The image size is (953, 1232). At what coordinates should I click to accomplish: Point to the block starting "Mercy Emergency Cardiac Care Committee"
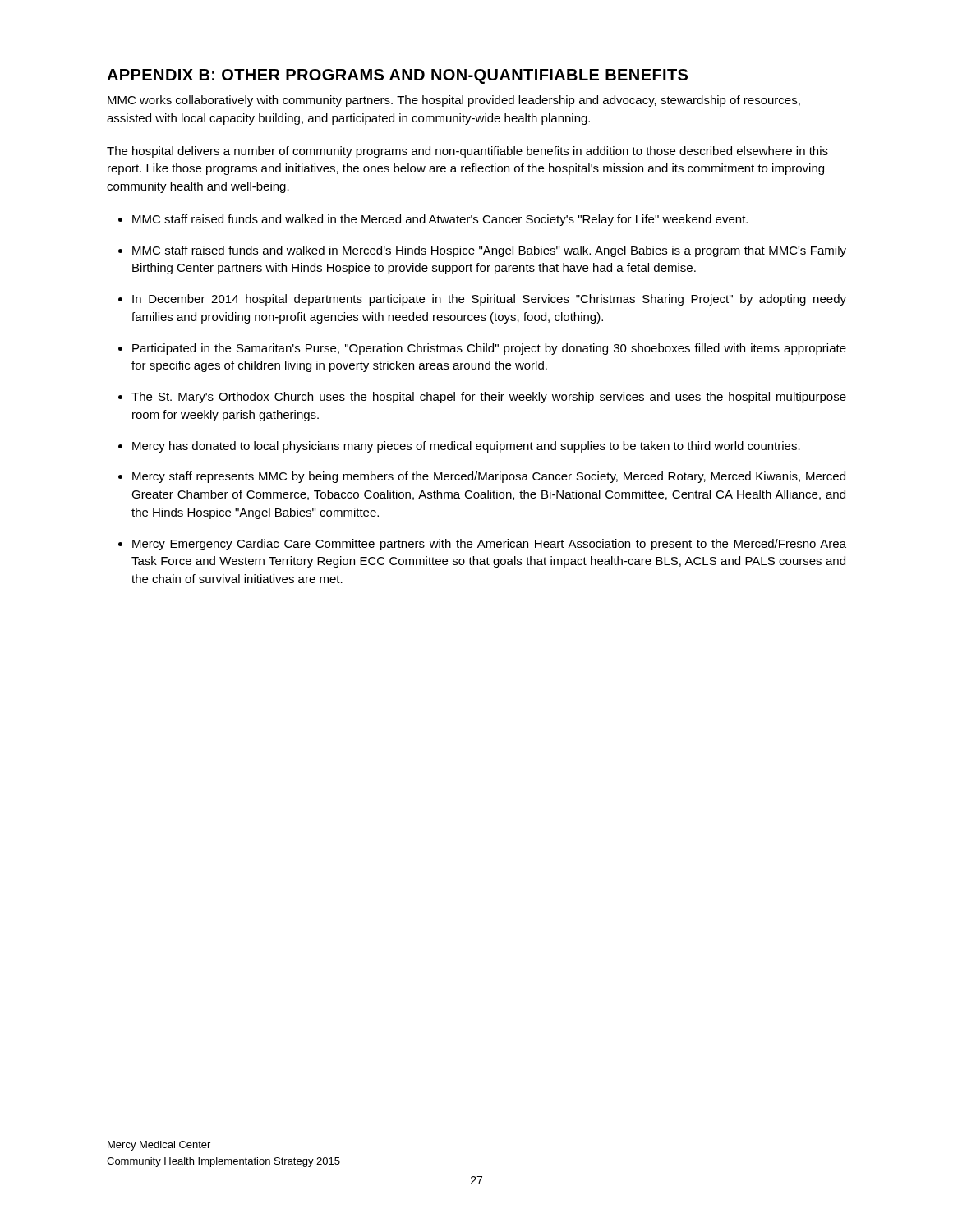489,561
